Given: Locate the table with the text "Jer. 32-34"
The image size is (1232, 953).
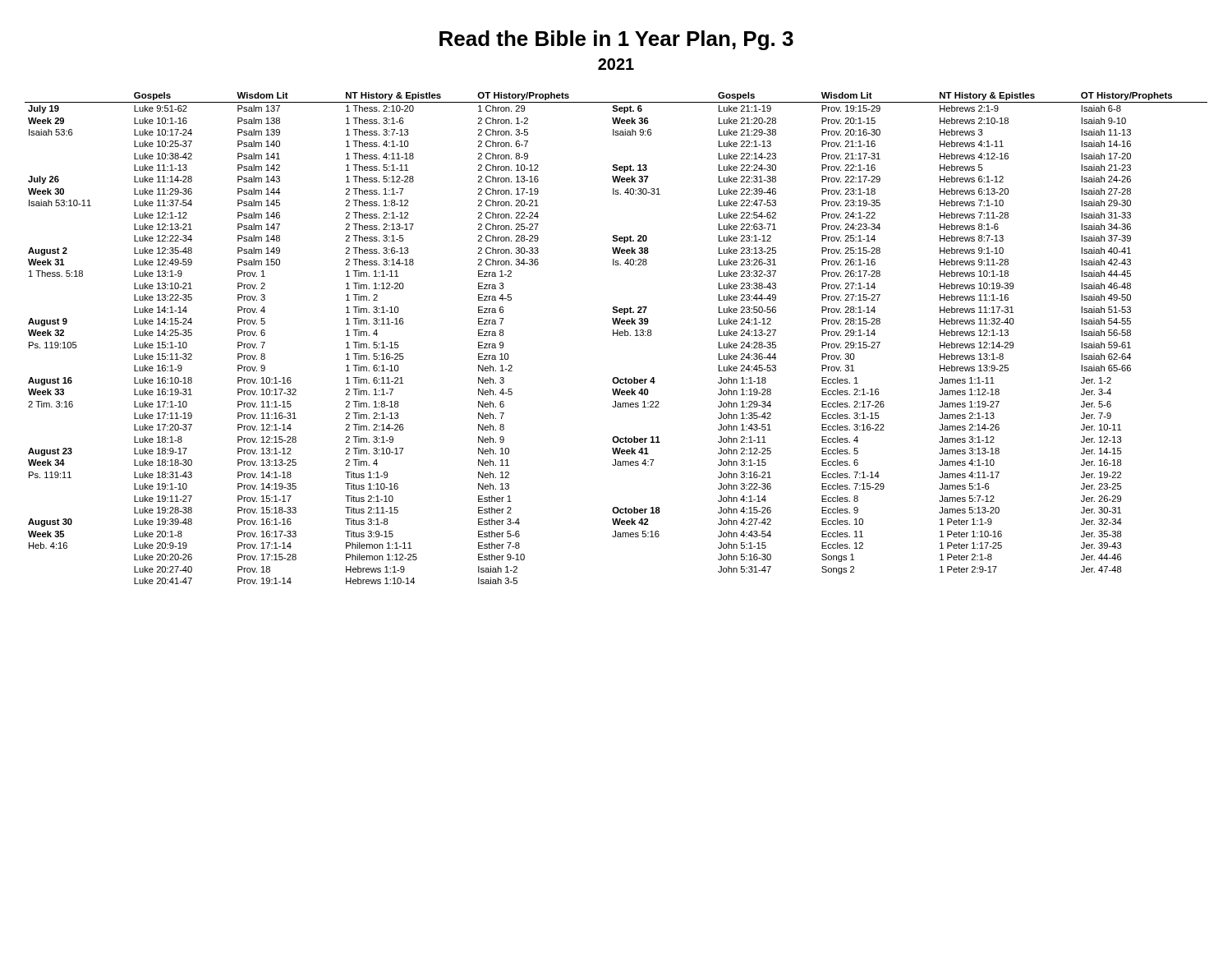Looking at the screenshot, I should coord(616,338).
